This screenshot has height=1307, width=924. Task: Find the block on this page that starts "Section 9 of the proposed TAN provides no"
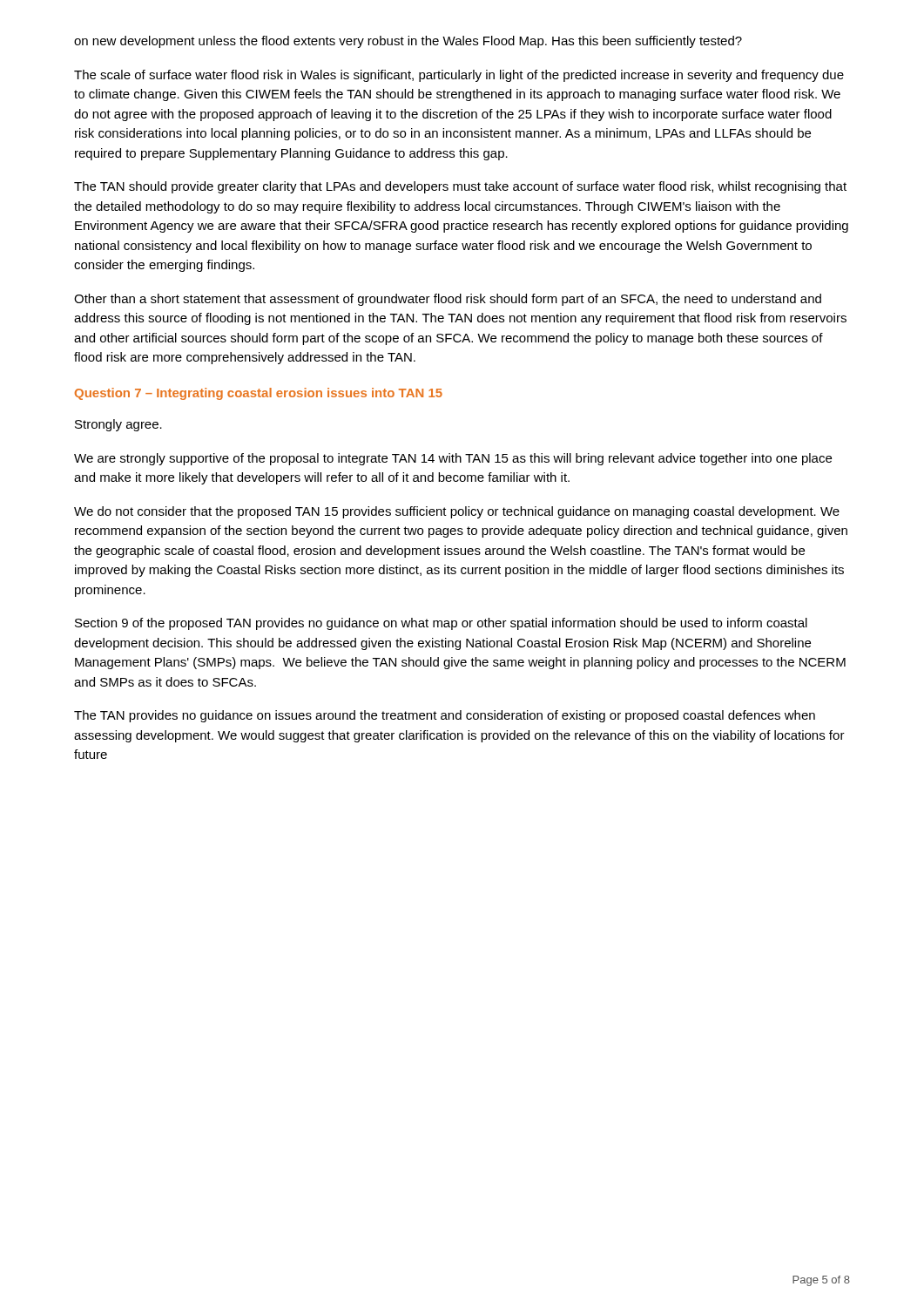pyautogui.click(x=462, y=653)
